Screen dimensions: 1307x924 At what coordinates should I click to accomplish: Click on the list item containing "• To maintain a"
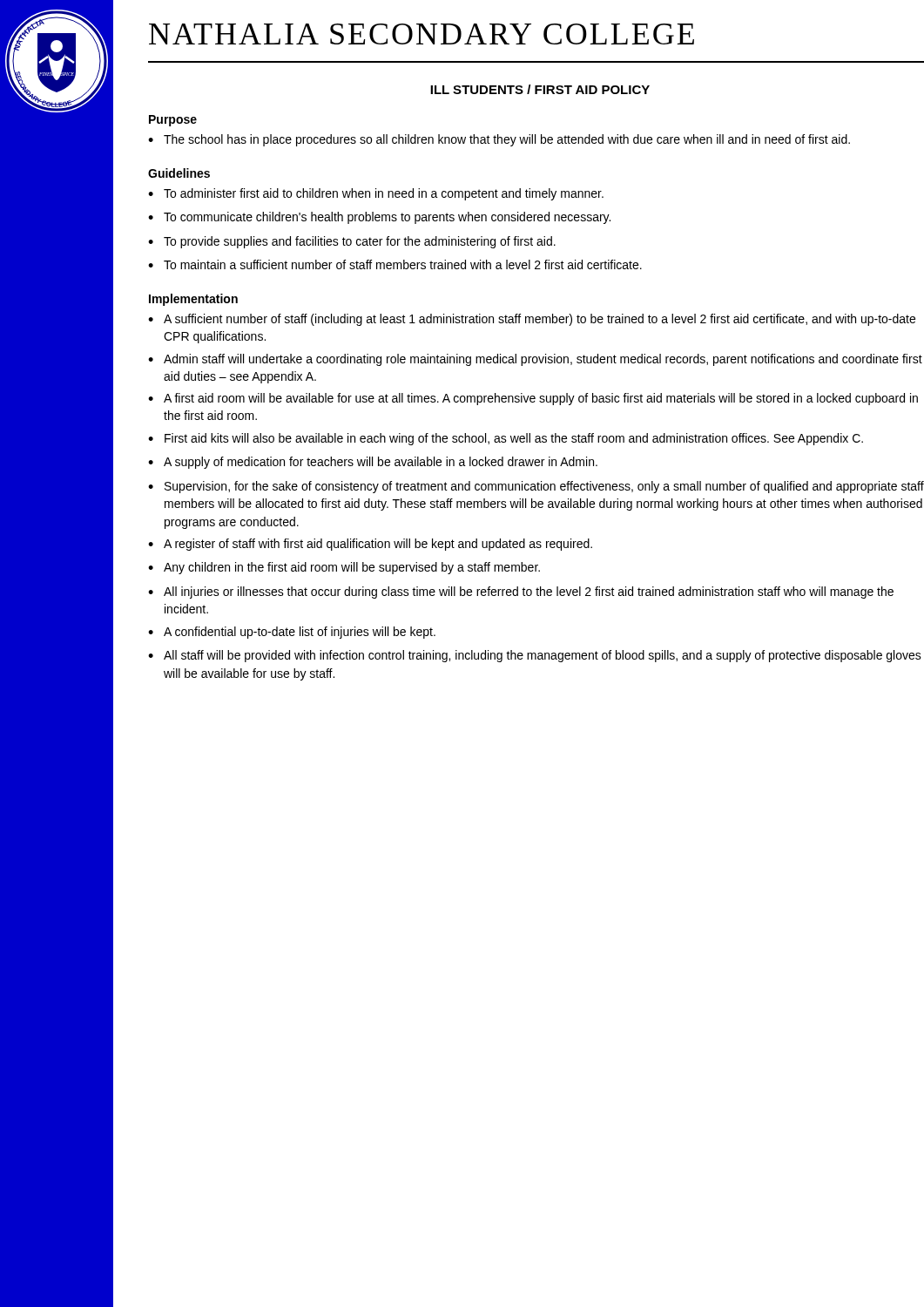click(536, 266)
